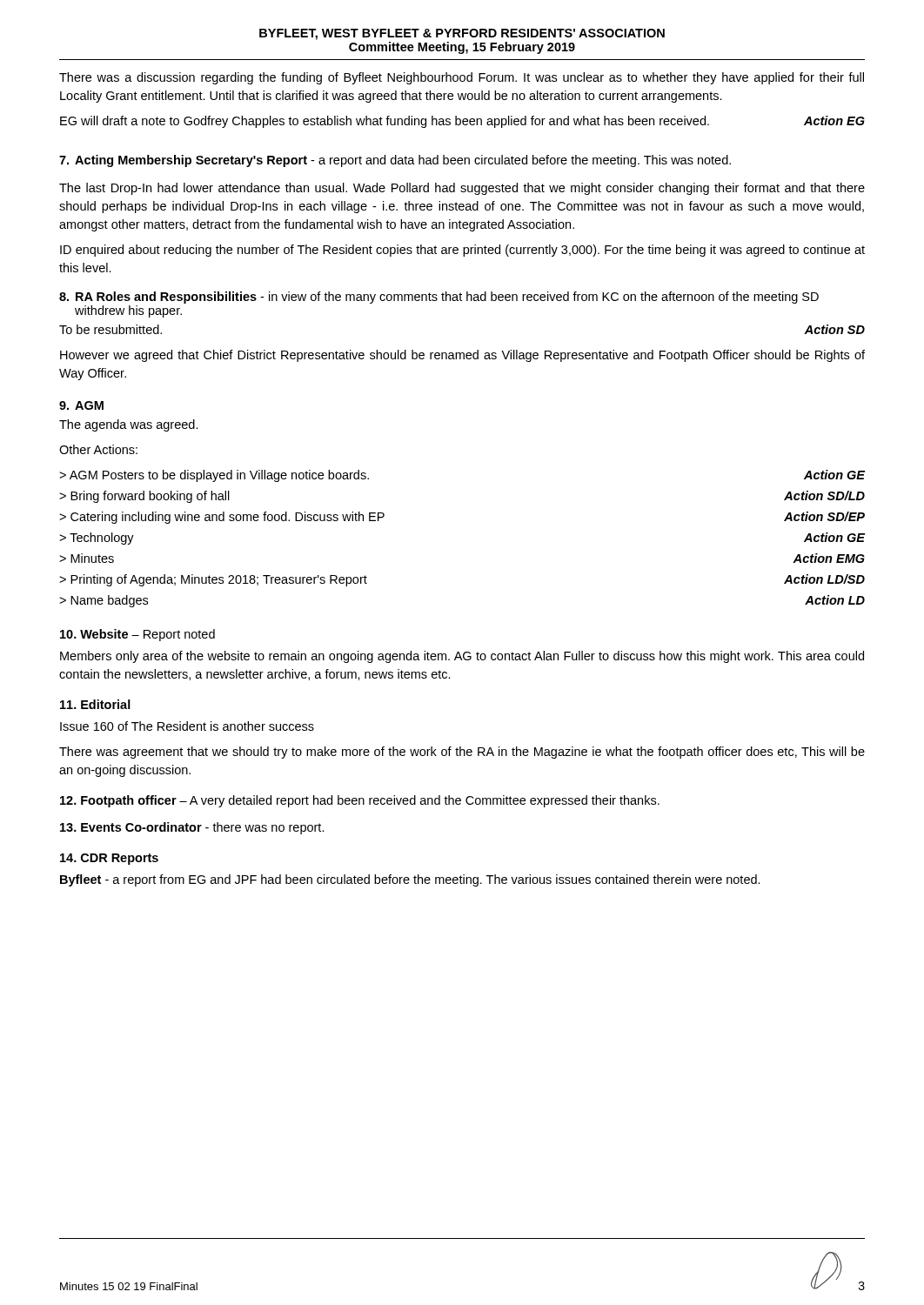Screen dimensions: 1305x924
Task: Locate the text starting "> Minutes Action EMG"
Action: (86, 557)
